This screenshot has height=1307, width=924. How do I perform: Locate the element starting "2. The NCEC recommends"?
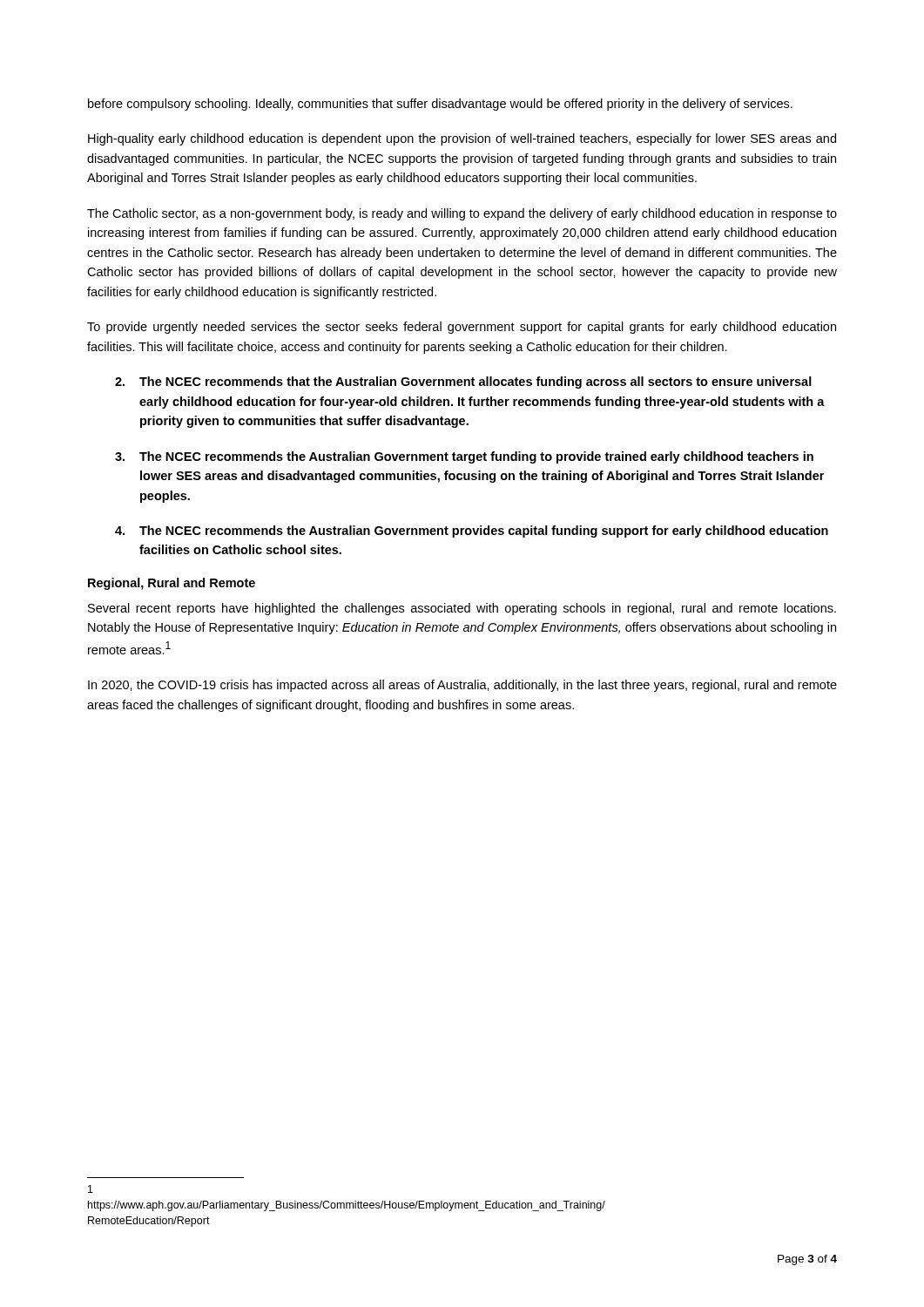[x=476, y=402]
